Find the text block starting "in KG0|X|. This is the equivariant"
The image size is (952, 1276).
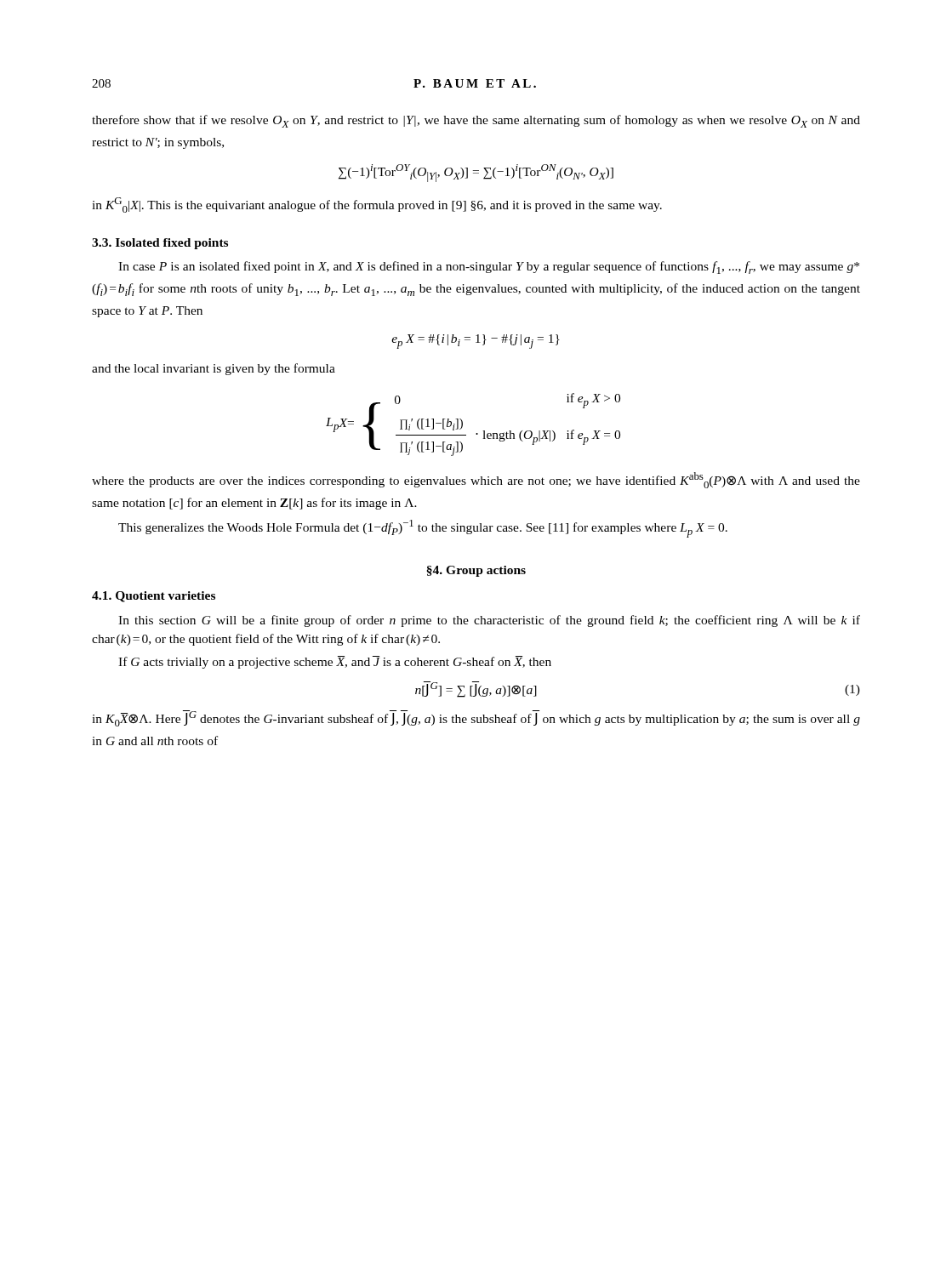[377, 205]
